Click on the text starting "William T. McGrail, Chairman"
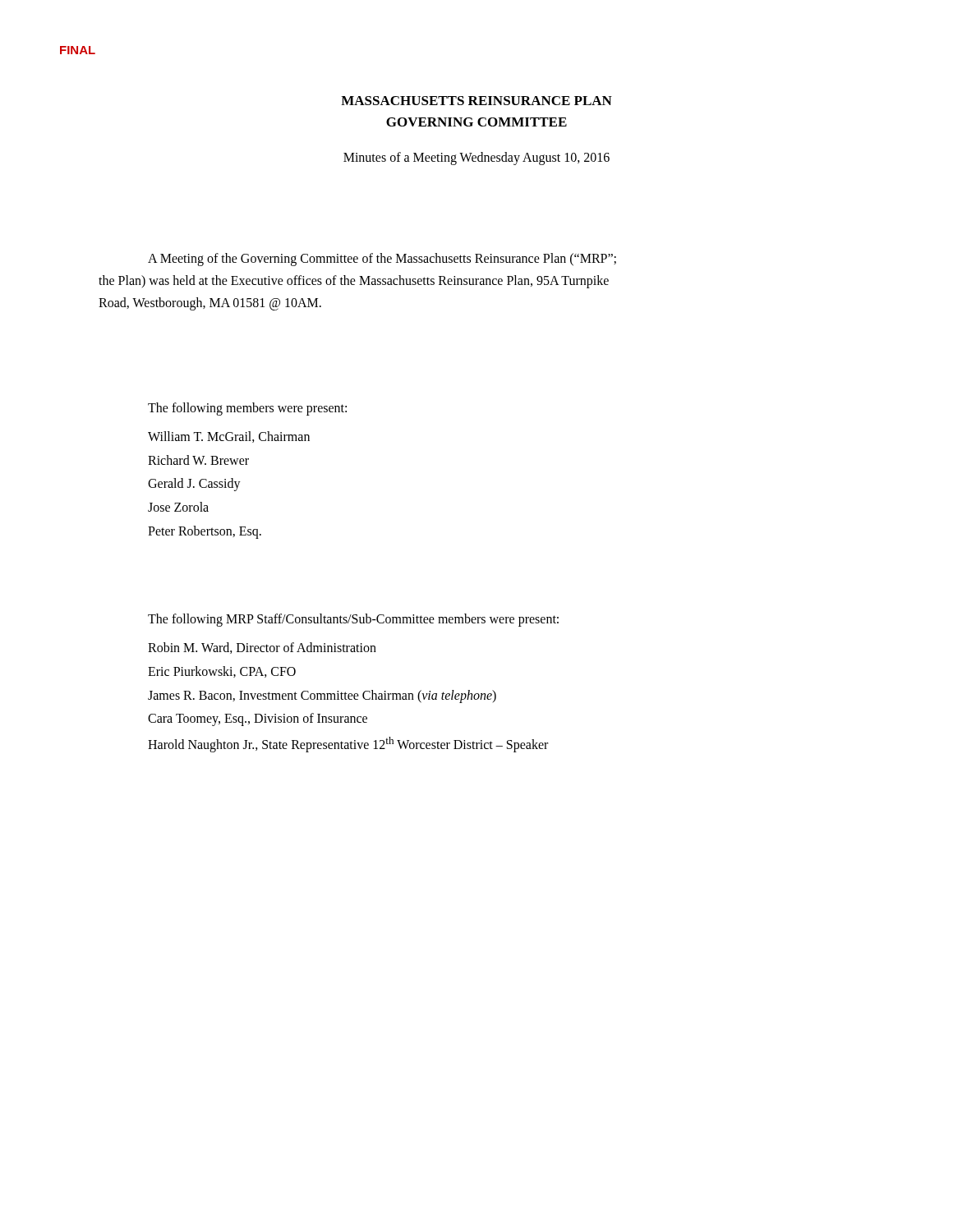 tap(229, 436)
